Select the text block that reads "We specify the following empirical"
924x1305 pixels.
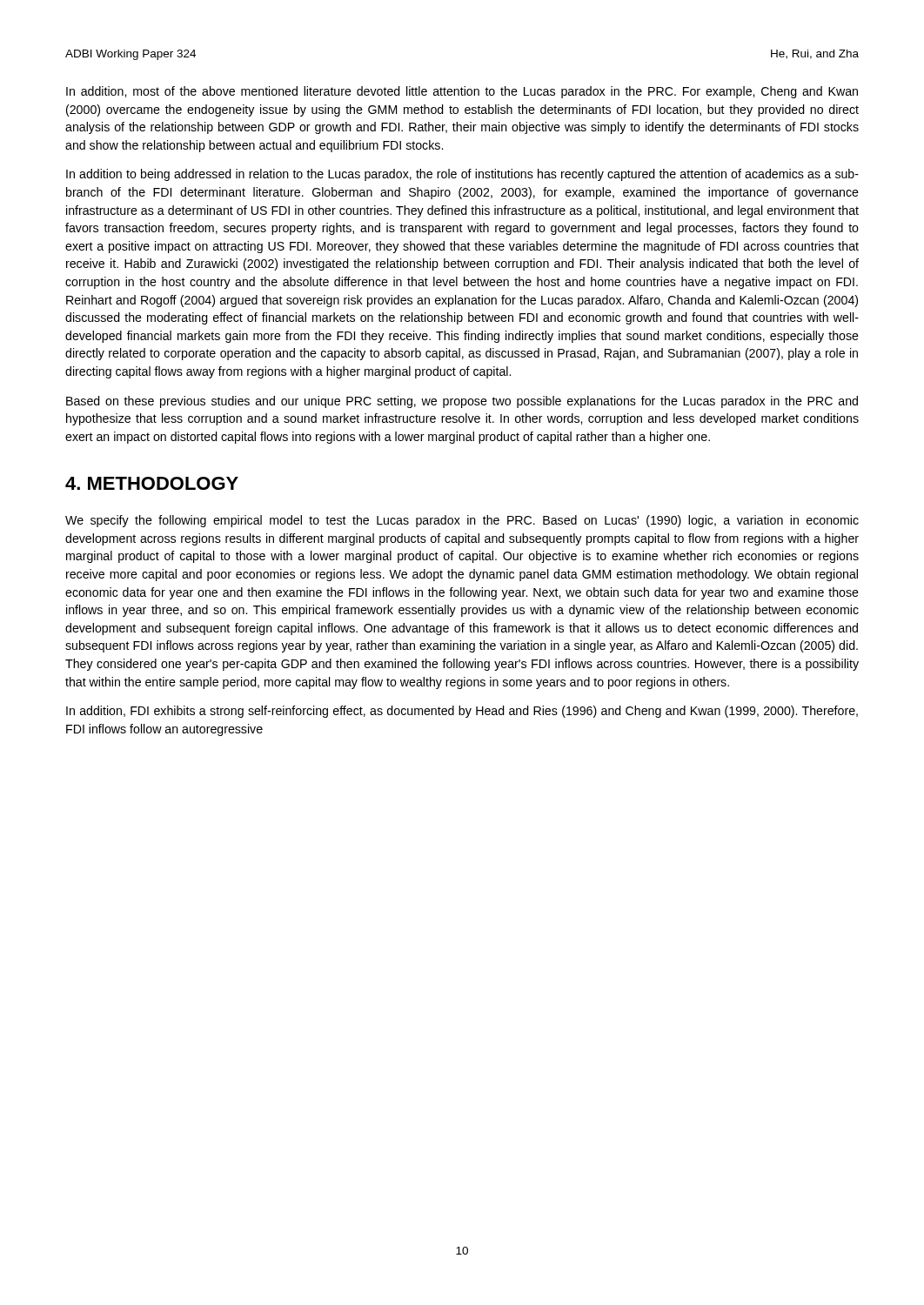click(462, 601)
